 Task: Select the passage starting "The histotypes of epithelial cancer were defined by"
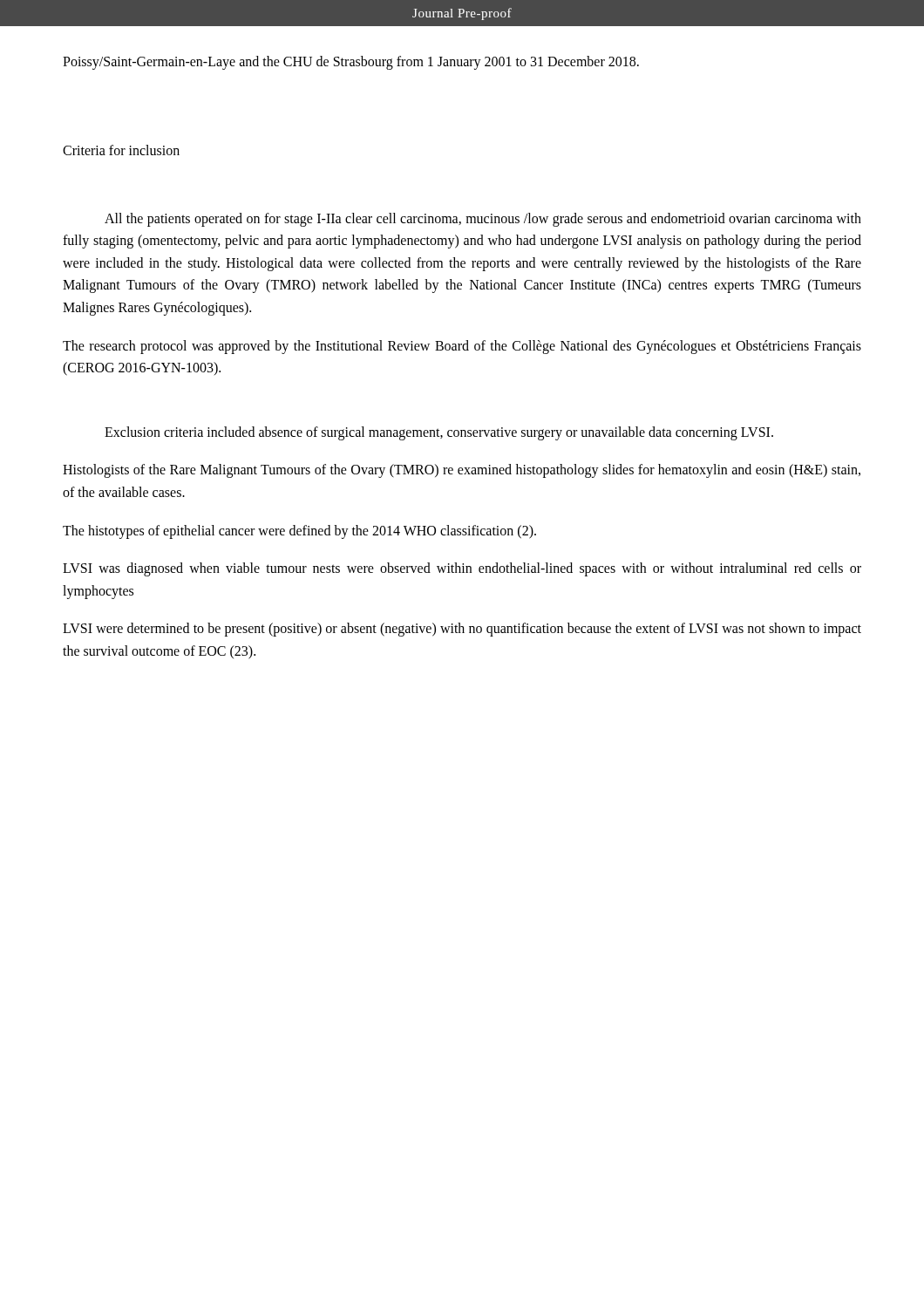coord(300,530)
